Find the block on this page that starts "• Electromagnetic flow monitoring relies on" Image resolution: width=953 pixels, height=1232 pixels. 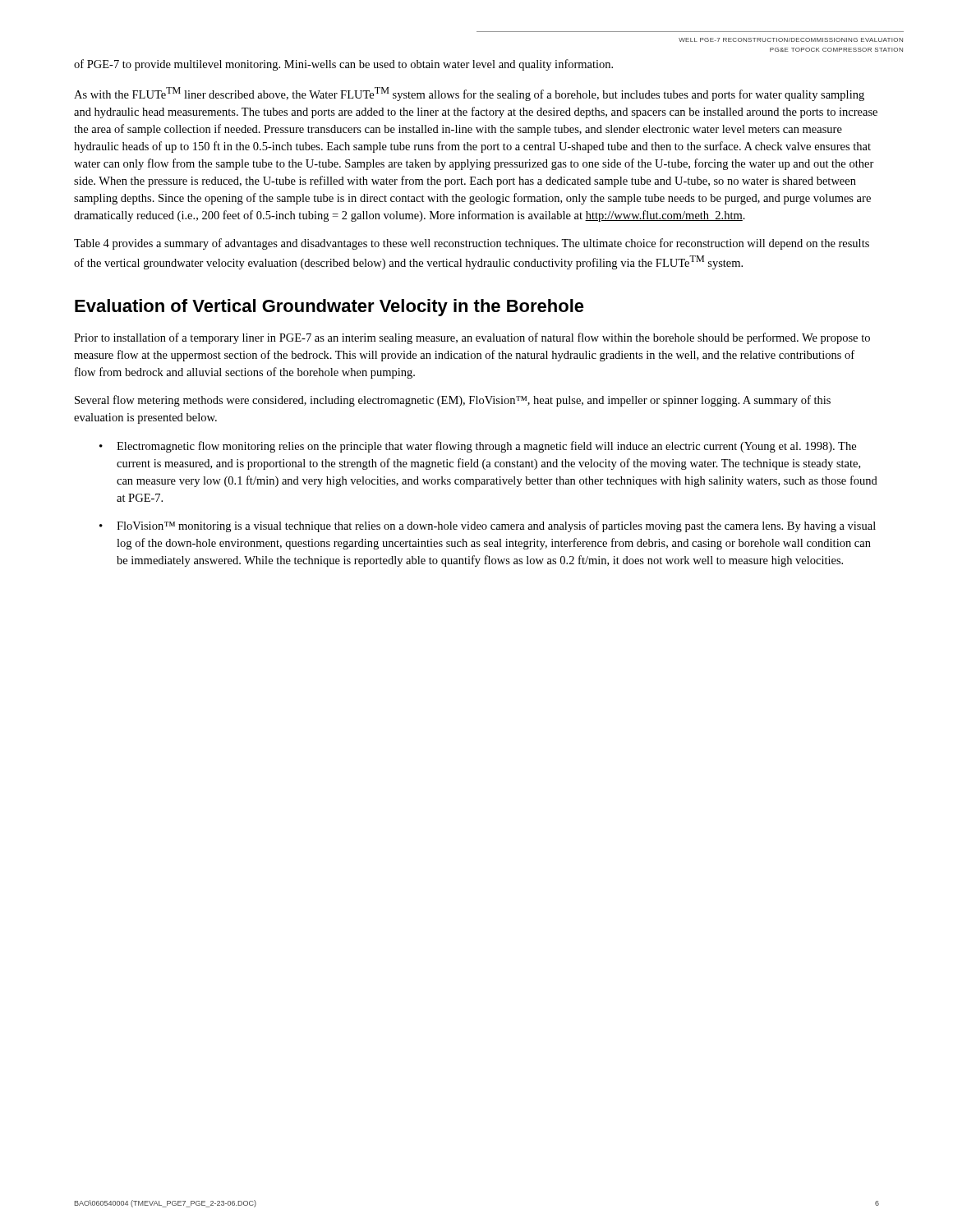click(x=489, y=472)
